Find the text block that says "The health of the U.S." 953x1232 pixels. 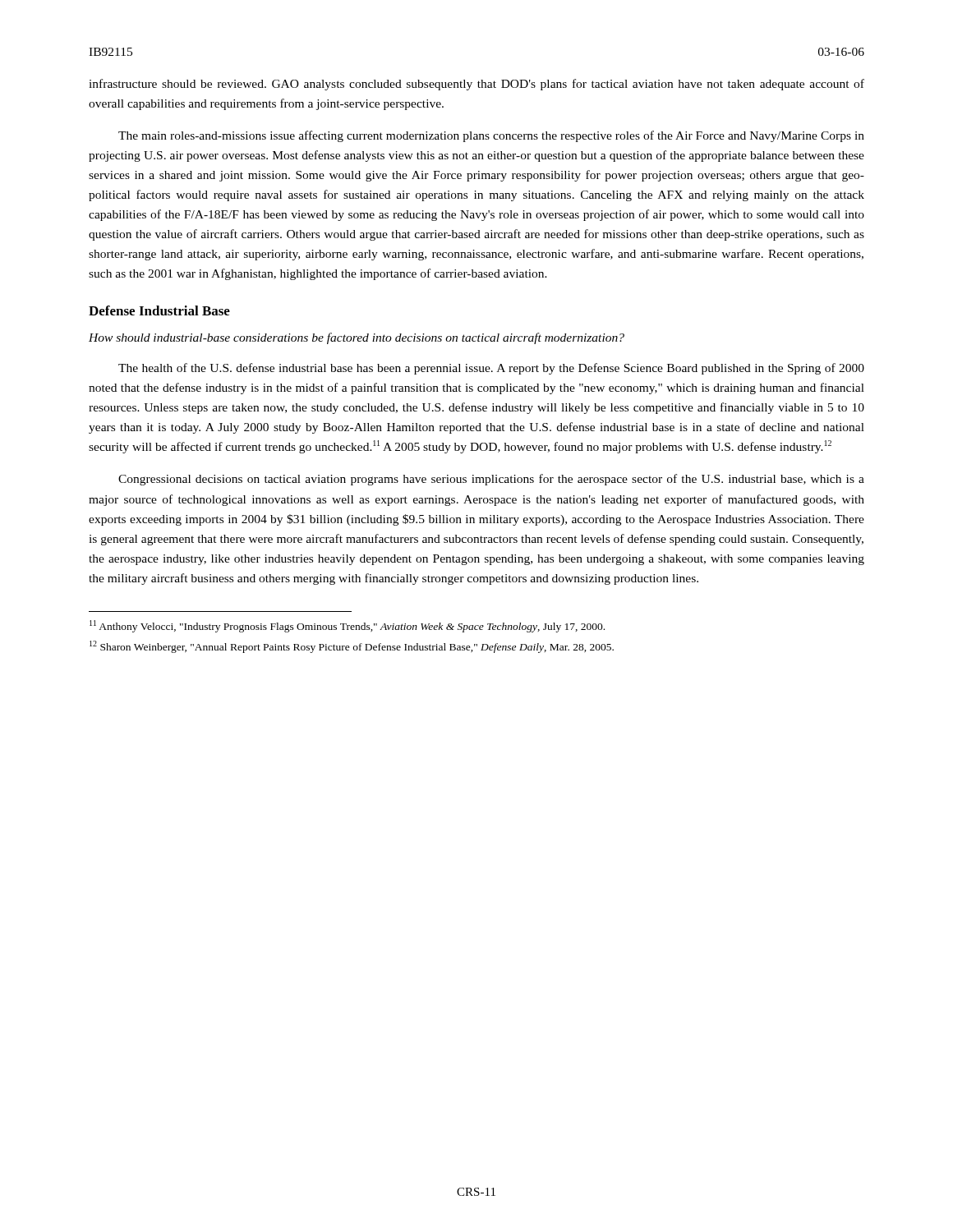click(x=476, y=408)
